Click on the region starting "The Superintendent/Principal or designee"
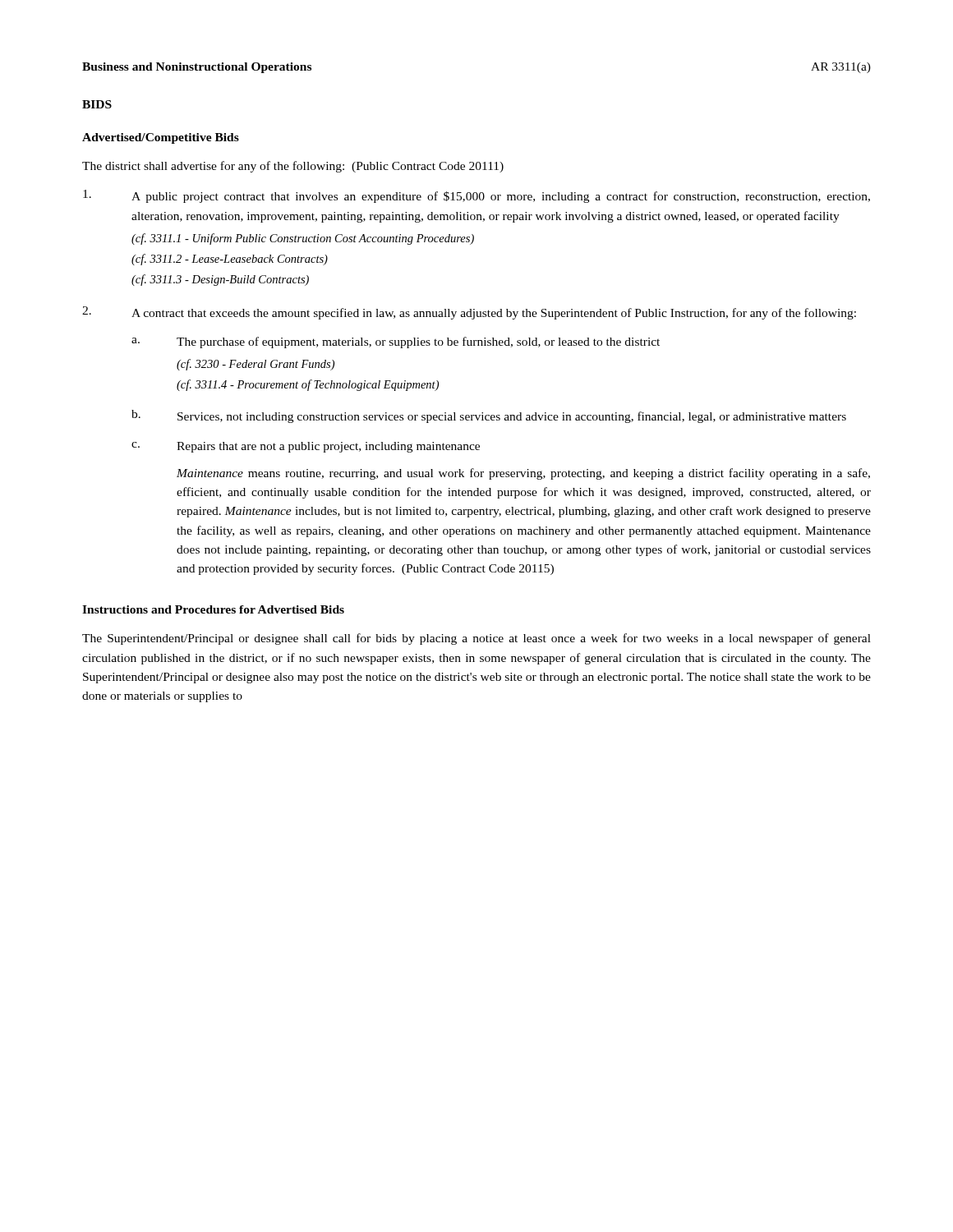The height and width of the screenshot is (1232, 953). pos(476,667)
